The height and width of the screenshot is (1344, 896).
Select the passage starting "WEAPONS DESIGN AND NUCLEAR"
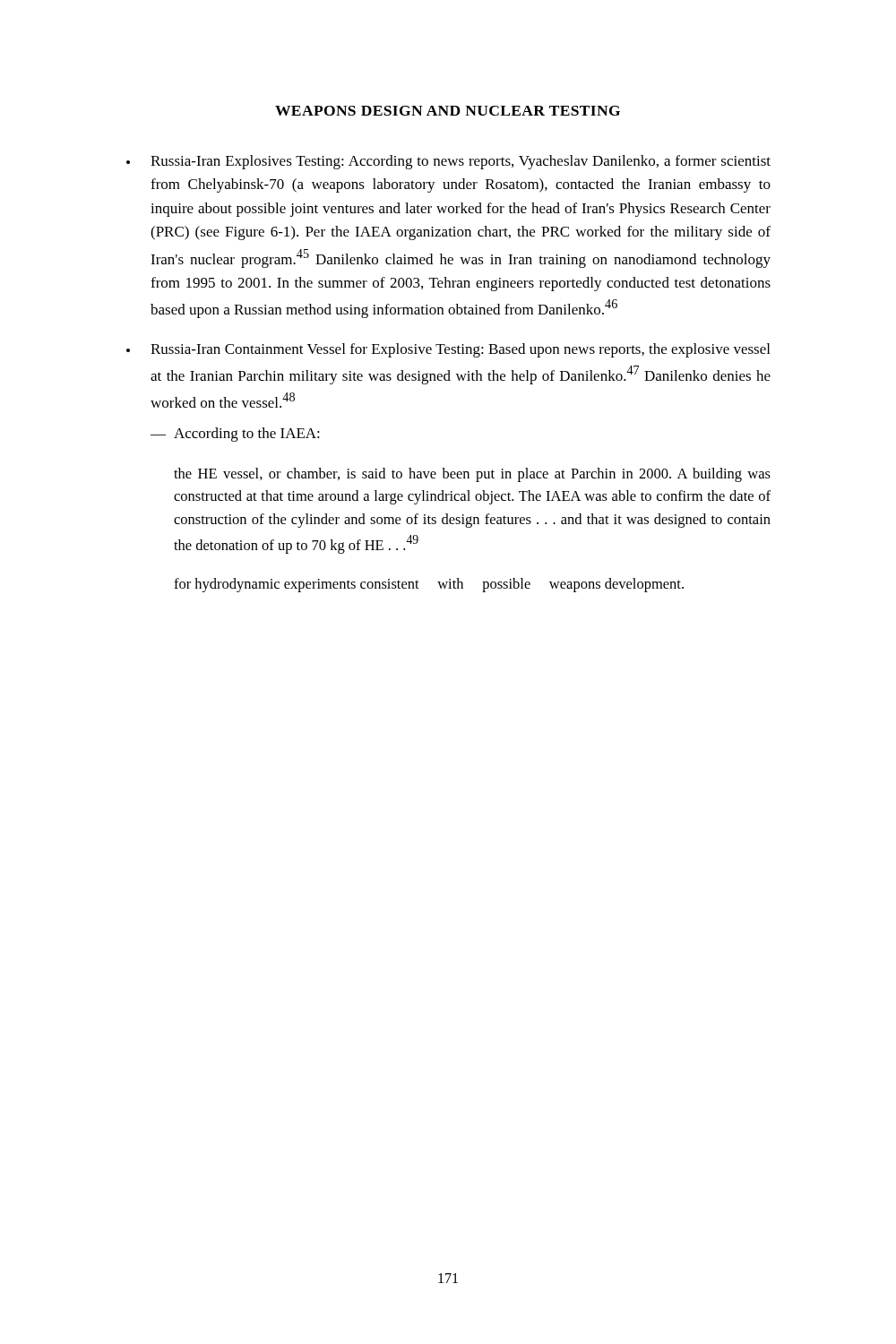pos(448,110)
